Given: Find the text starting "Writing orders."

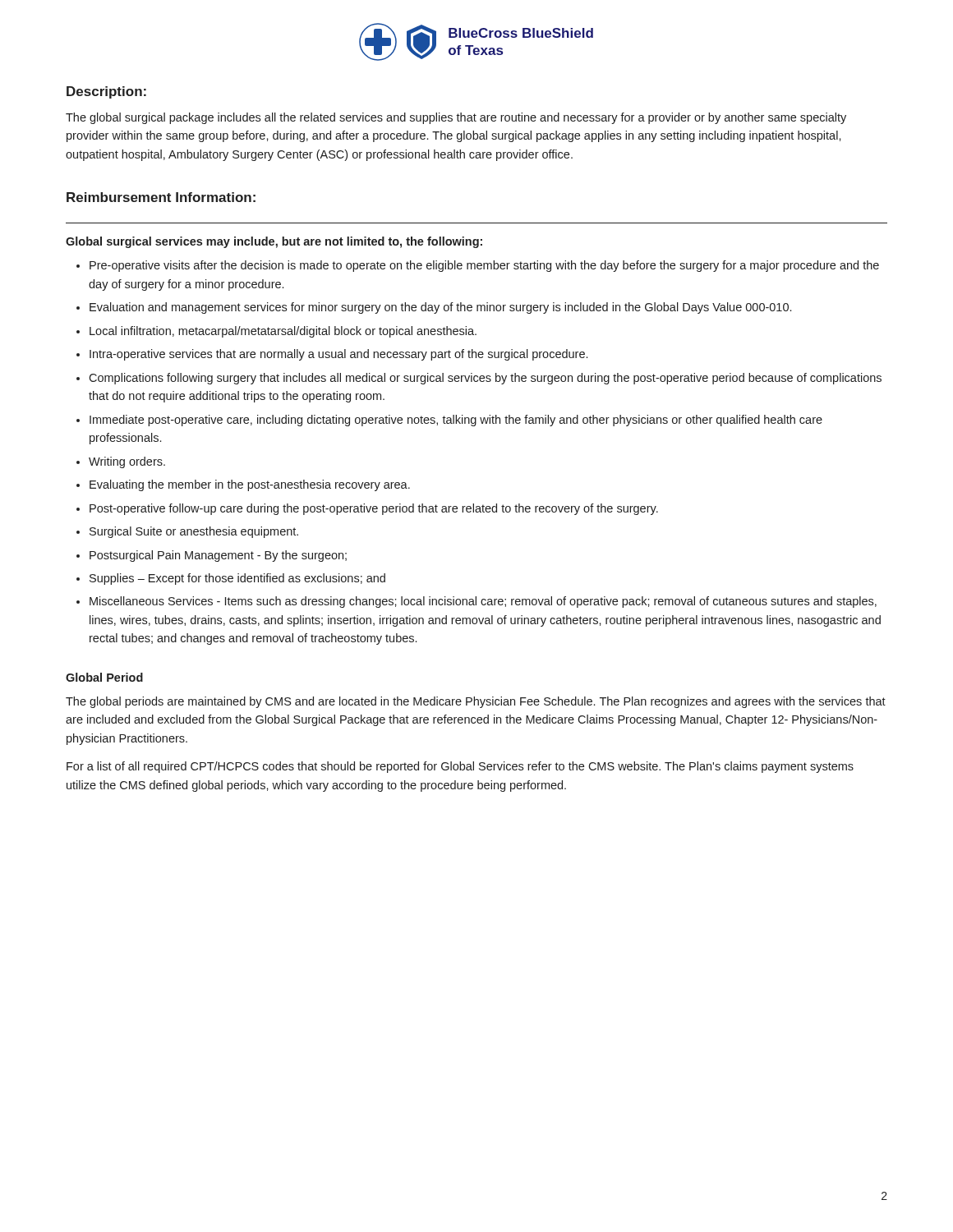Looking at the screenshot, I should point(127,461).
